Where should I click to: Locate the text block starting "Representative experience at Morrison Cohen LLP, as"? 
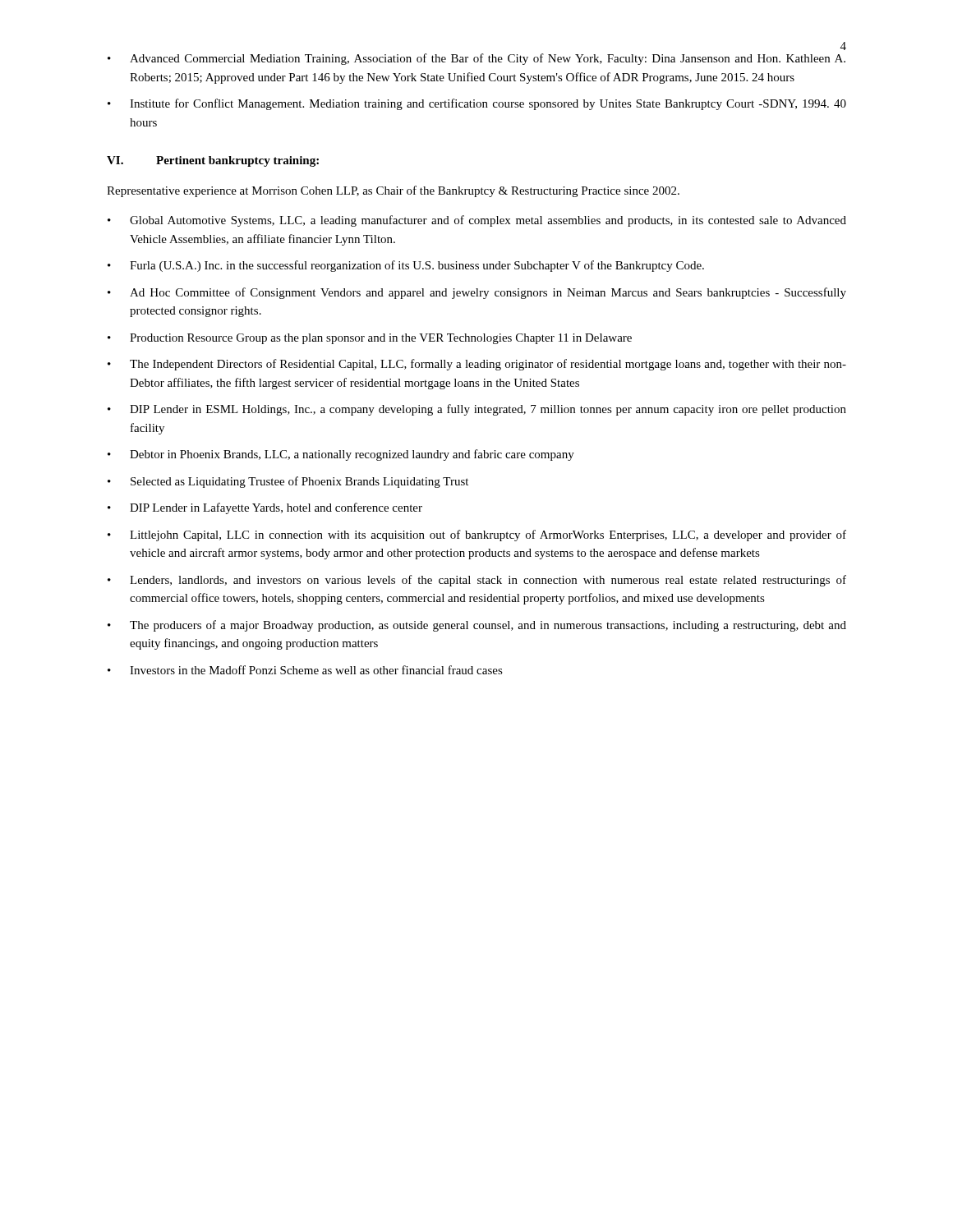click(393, 190)
